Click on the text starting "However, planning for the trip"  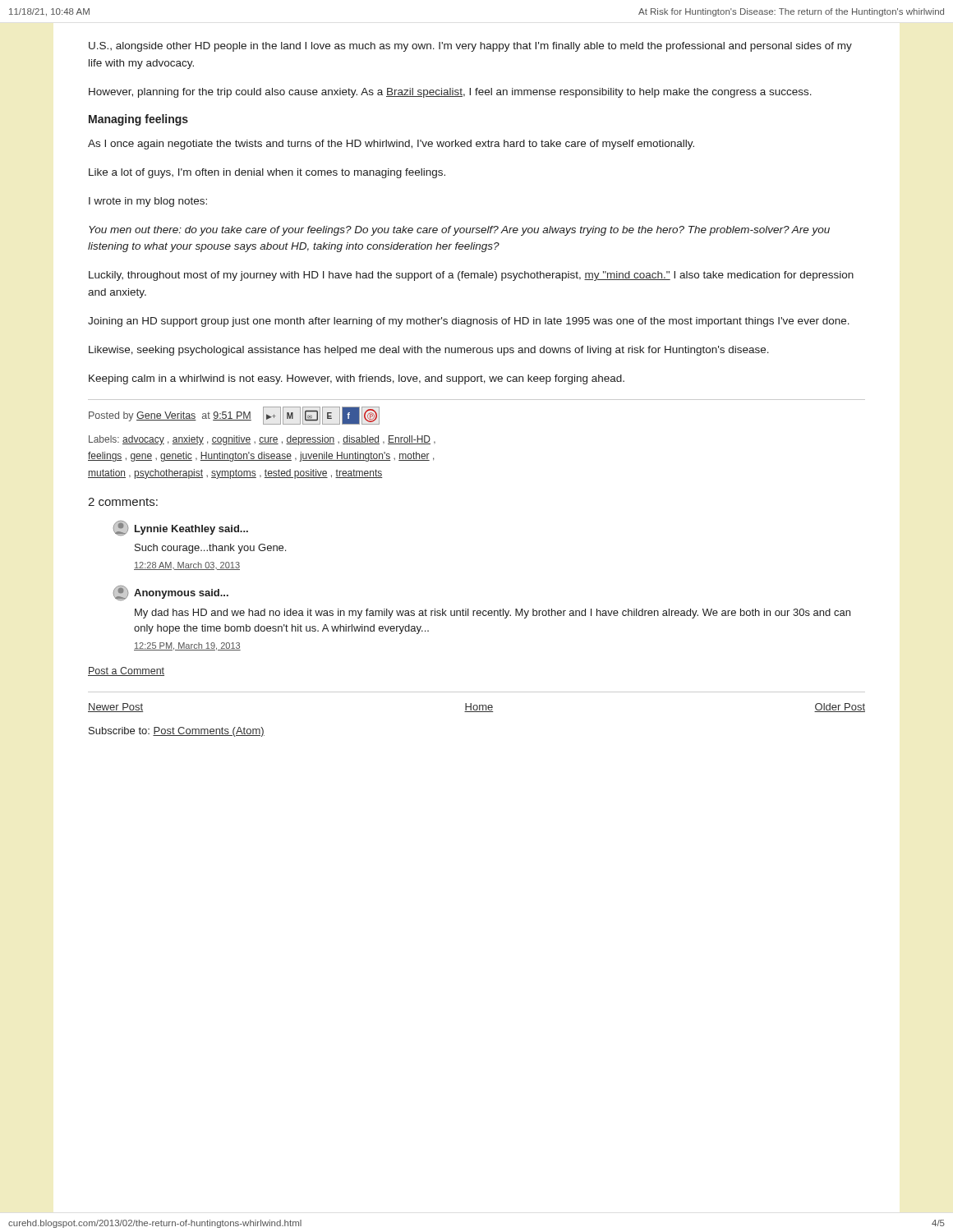[x=450, y=91]
